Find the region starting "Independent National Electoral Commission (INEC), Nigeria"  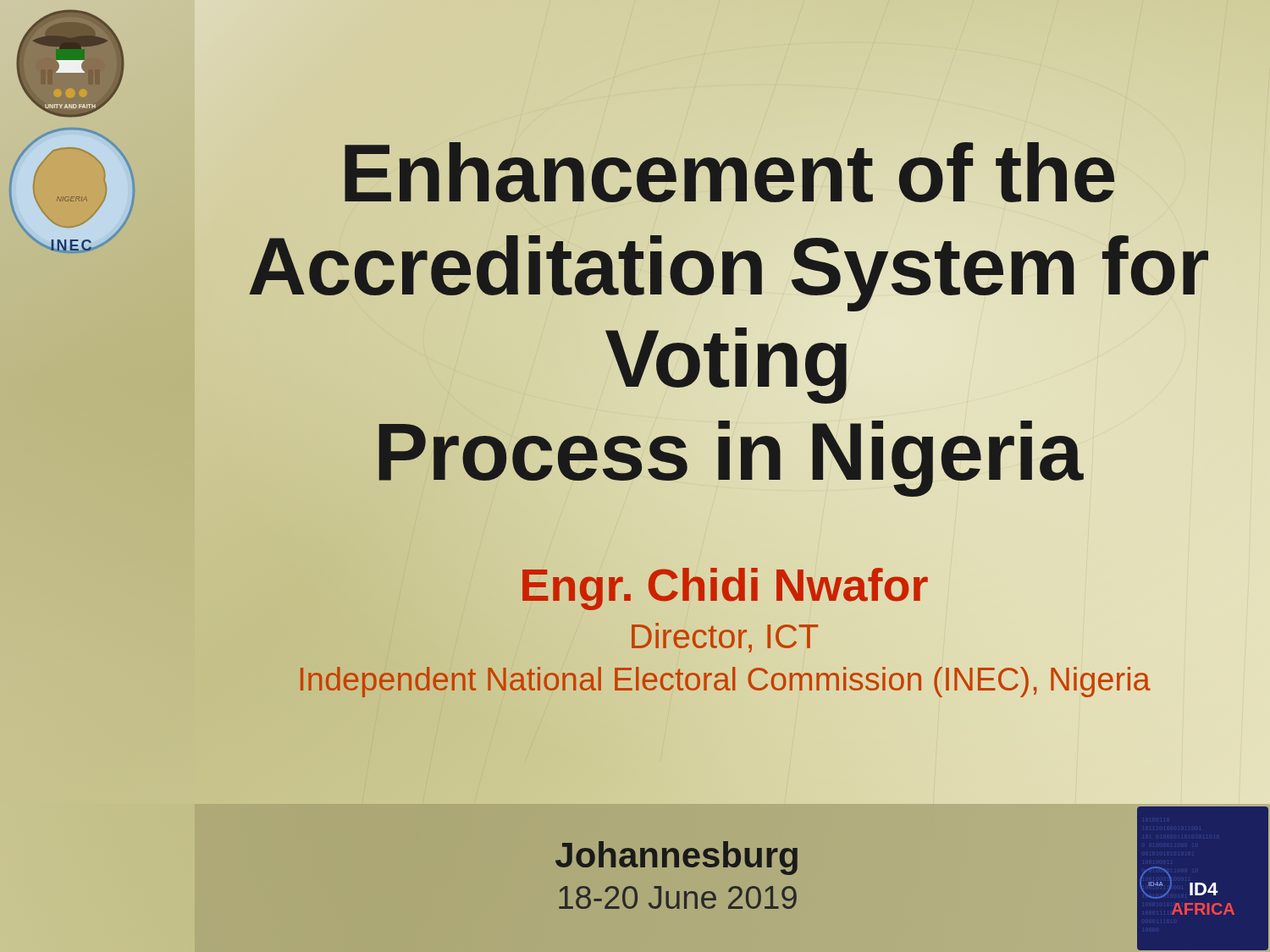pyautogui.click(x=724, y=680)
